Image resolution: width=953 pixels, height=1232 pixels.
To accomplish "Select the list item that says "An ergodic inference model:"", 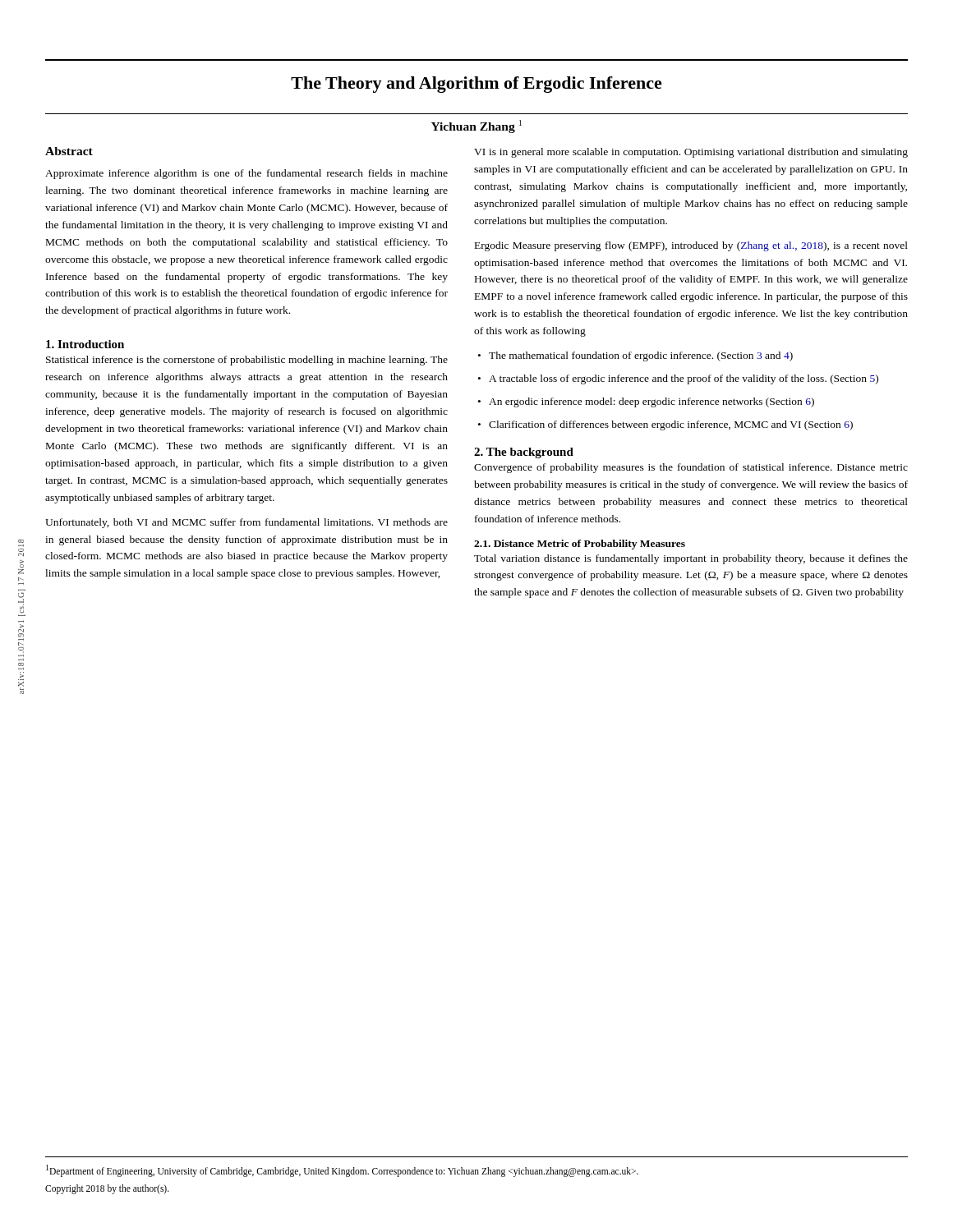I will (x=652, y=401).
